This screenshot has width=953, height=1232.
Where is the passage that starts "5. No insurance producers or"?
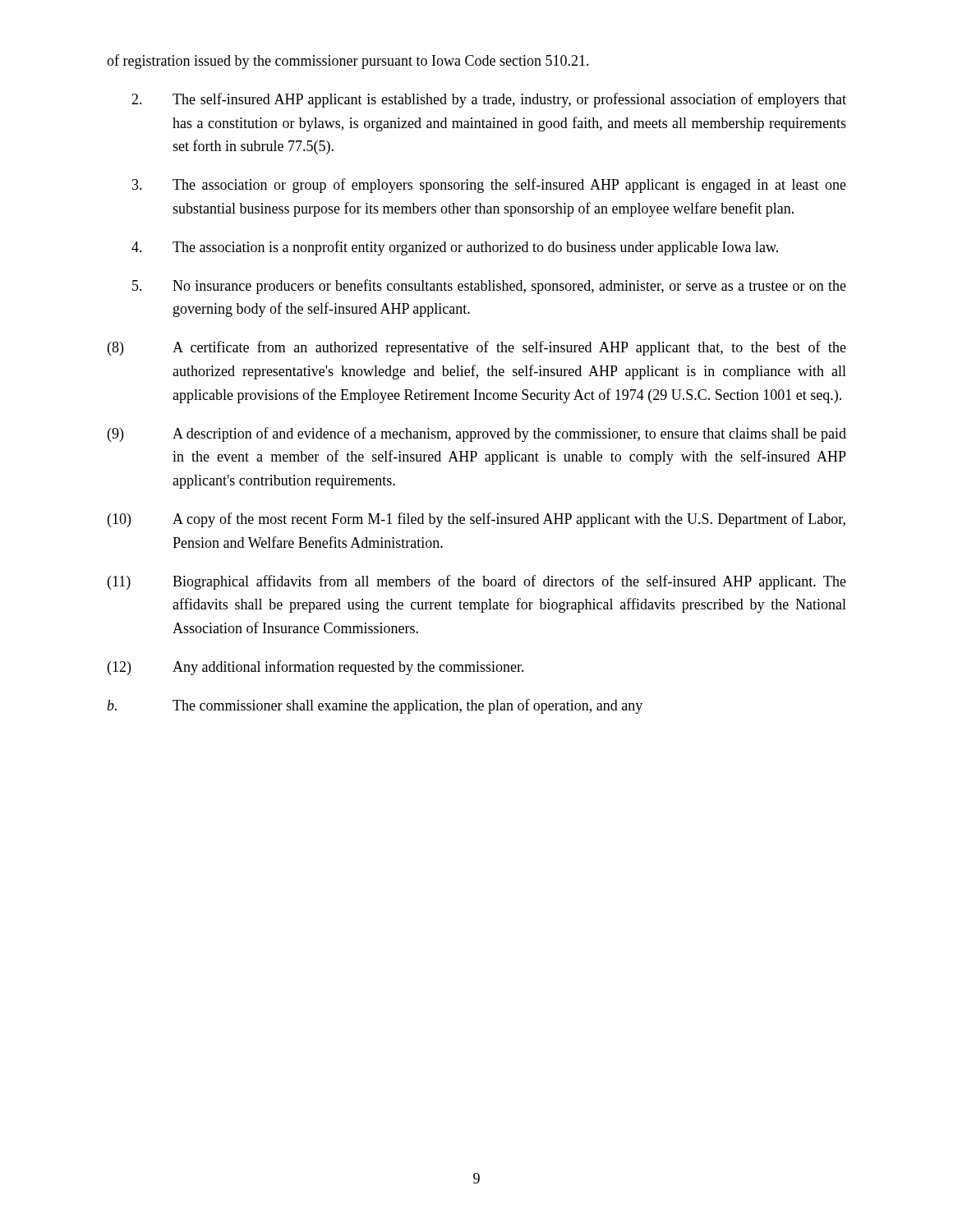(476, 298)
